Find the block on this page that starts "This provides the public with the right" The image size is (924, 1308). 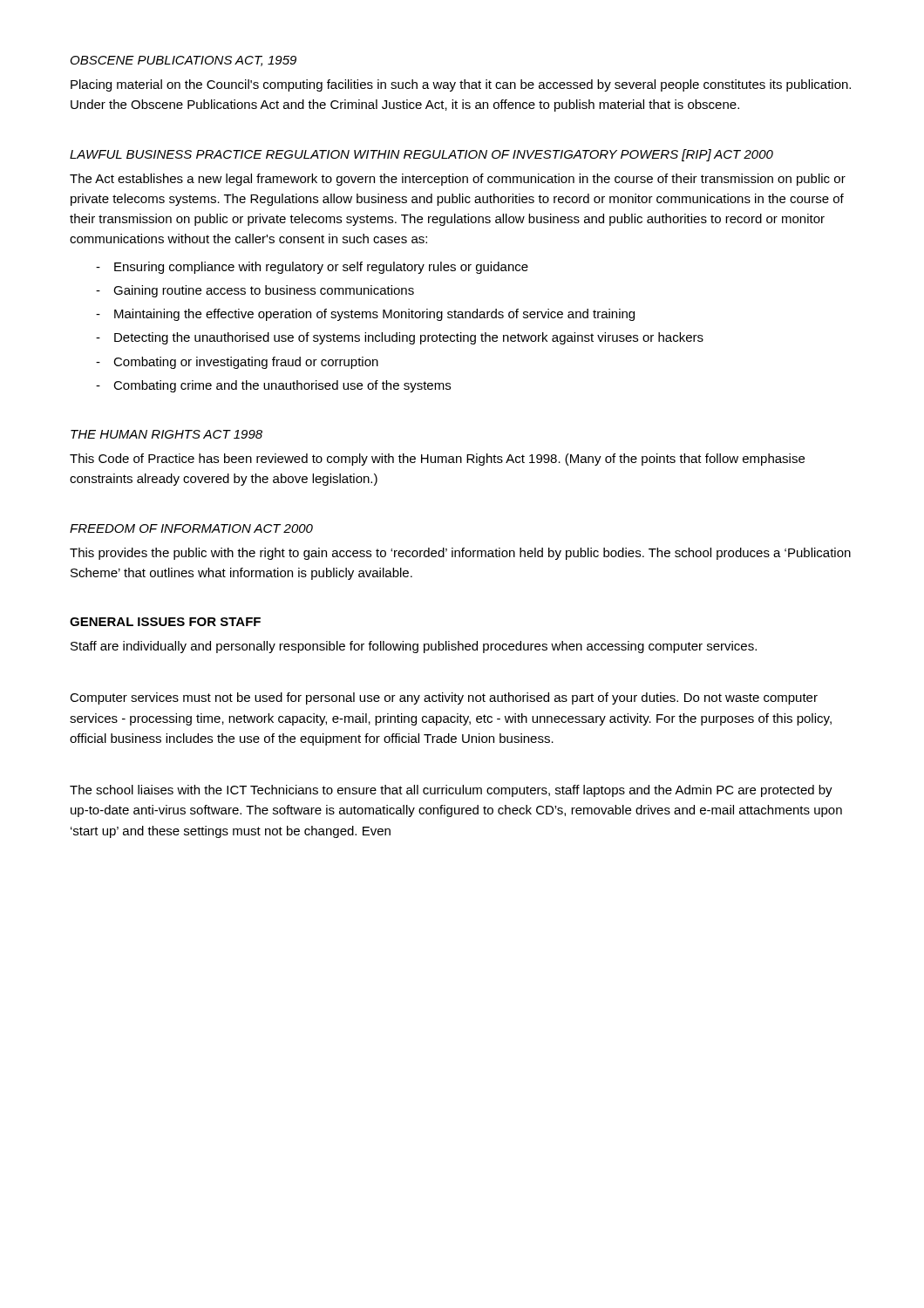460,562
